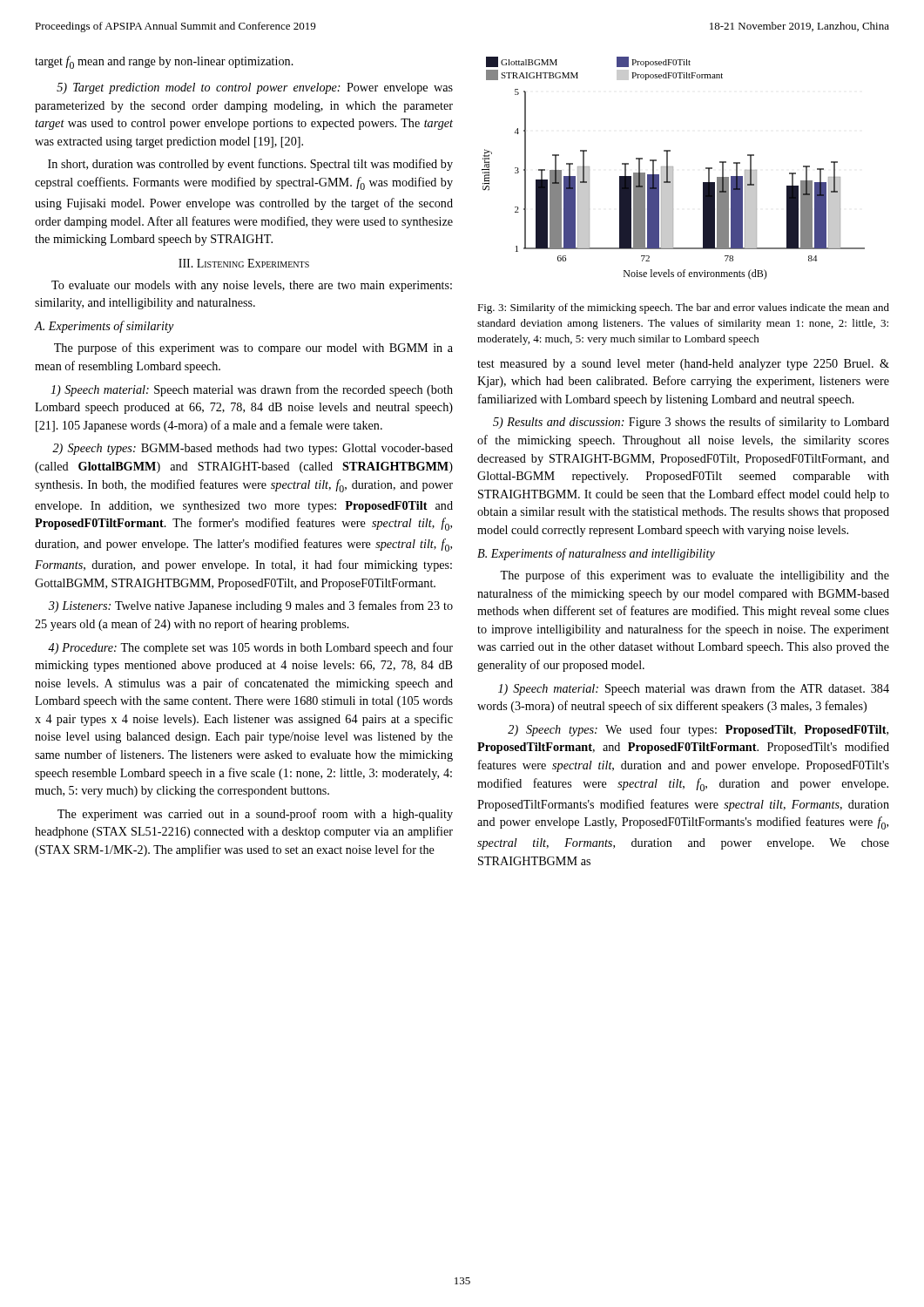Click the passage that begins "A. Experiments of"
This screenshot has height=1307, width=924.
104,326
